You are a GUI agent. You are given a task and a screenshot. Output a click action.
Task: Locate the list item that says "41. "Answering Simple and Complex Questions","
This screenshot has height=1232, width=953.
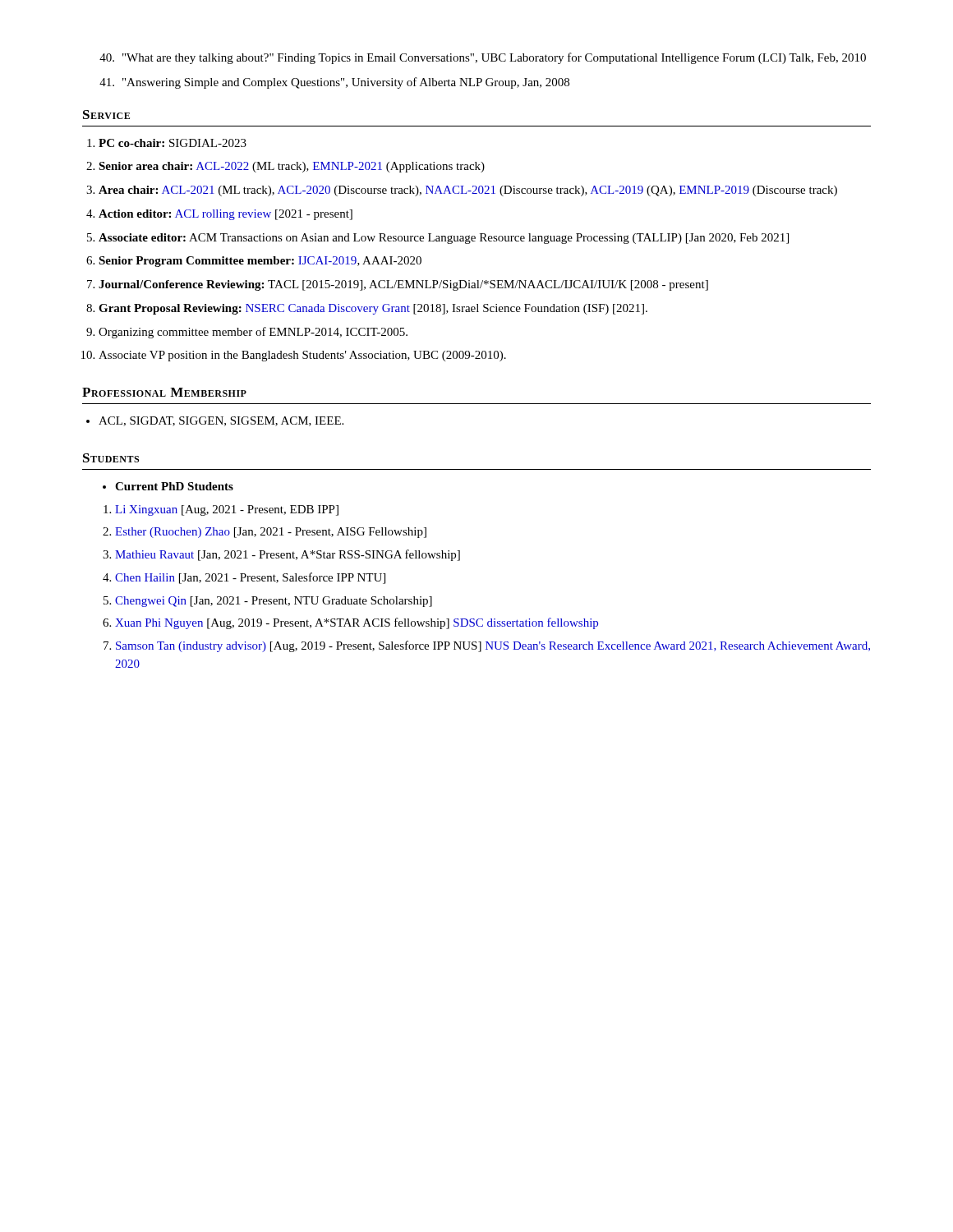326,83
